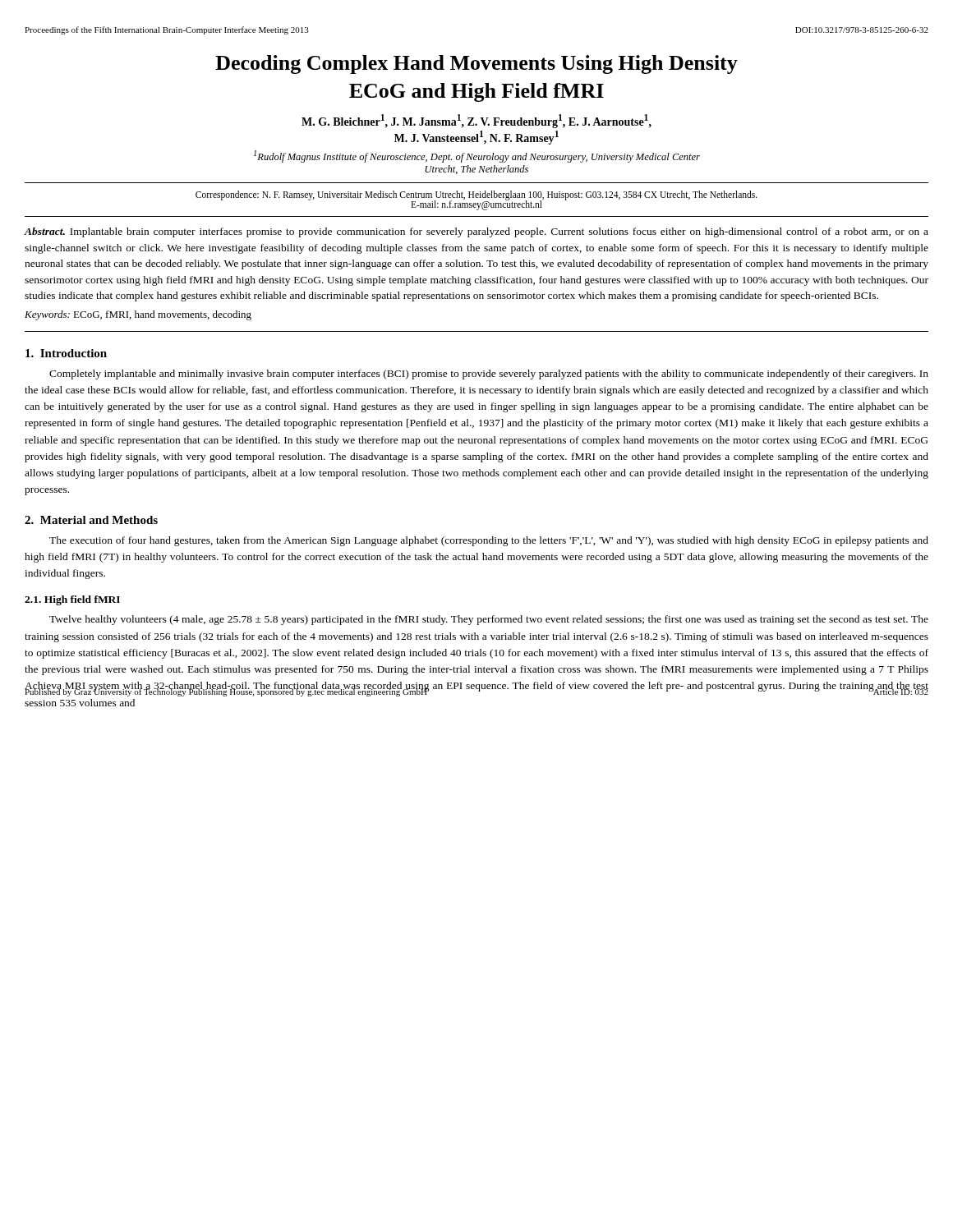Screen dimensions: 1232x953
Task: Point to "1. Introduction"
Action: pyautogui.click(x=66, y=353)
